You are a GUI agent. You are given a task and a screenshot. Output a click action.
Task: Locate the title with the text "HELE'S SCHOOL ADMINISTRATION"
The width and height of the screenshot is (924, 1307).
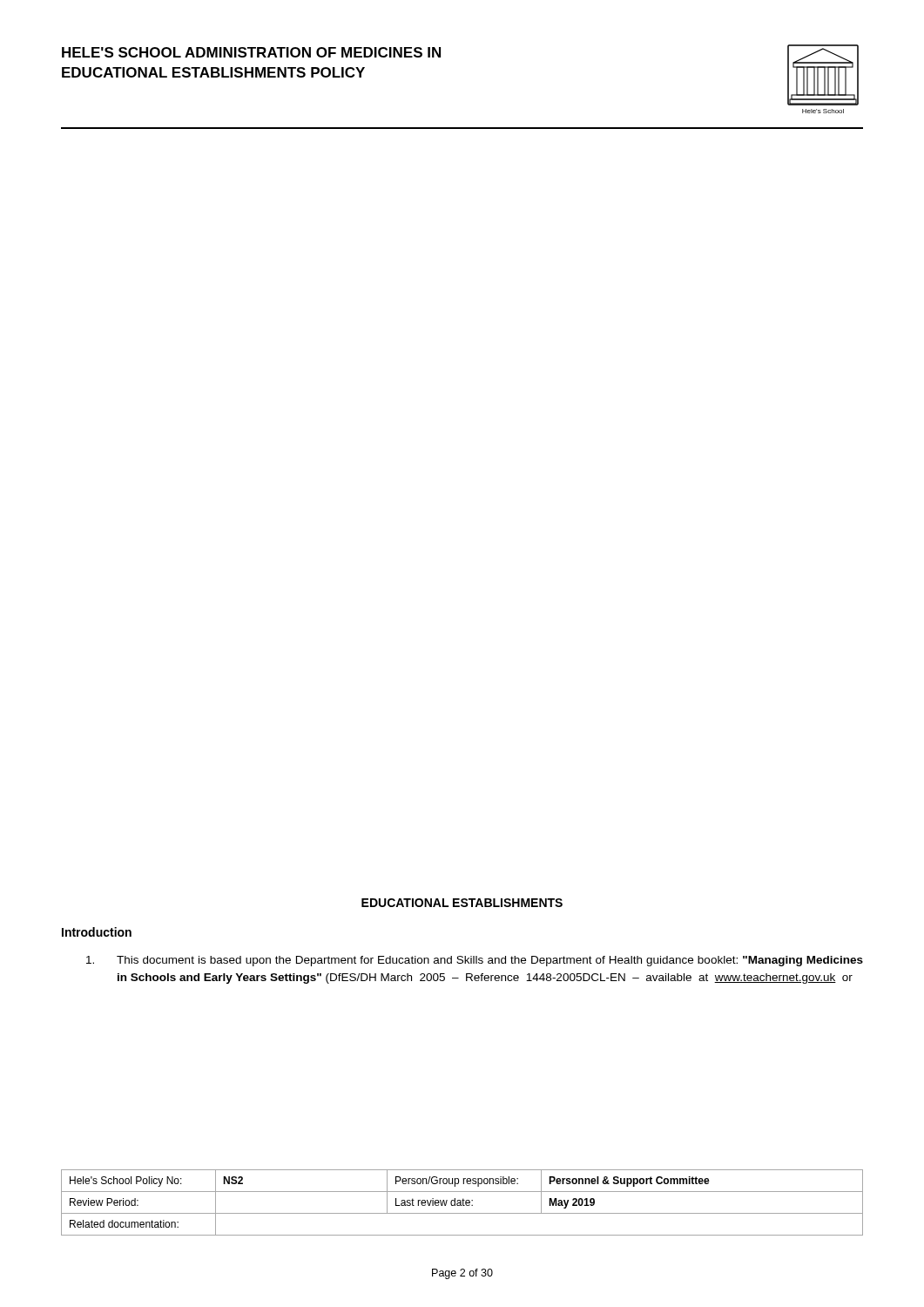point(251,74)
